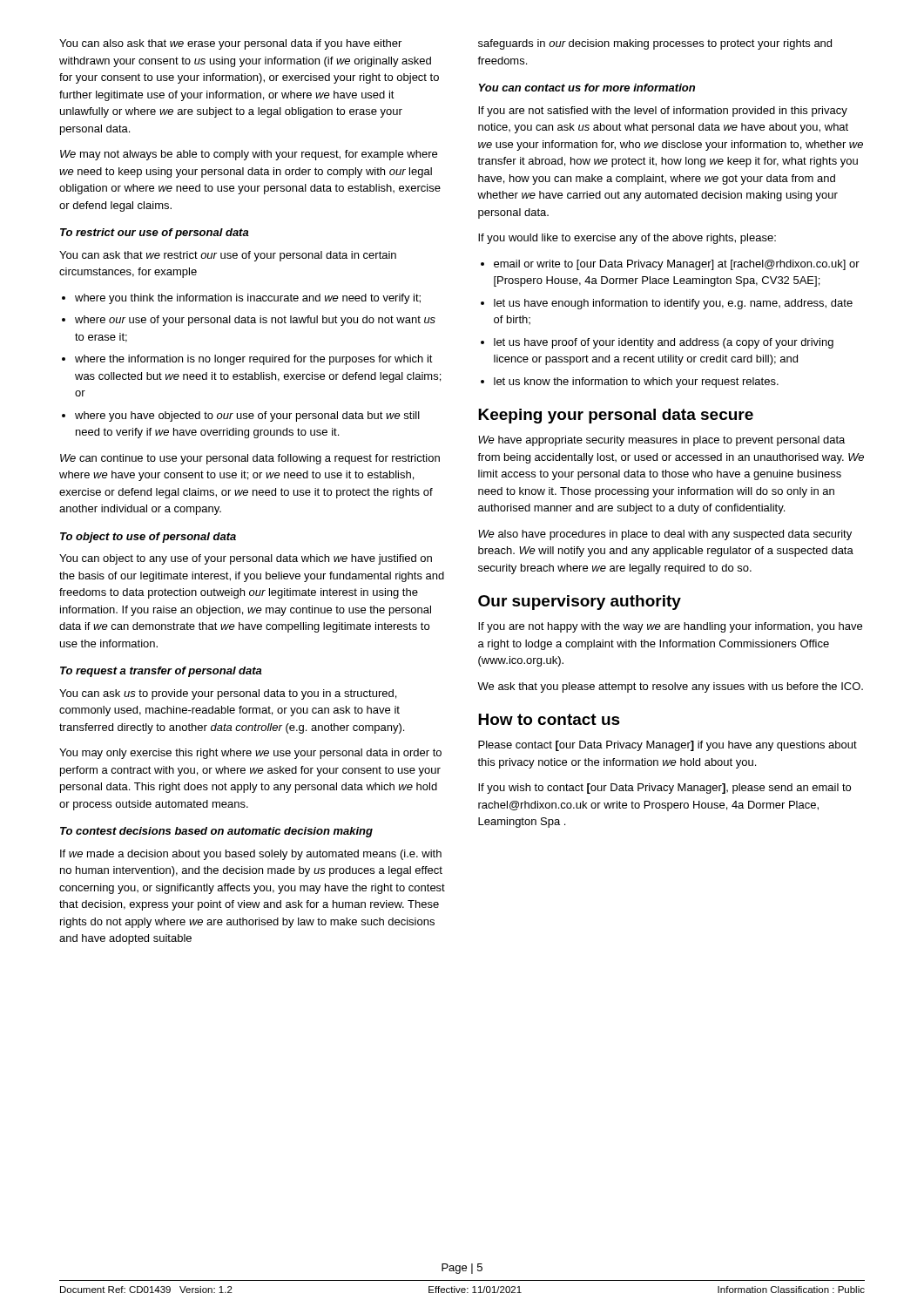This screenshot has height=1307, width=924.
Task: Click on the text block containing "Please contact [our Data"
Action: [671, 783]
